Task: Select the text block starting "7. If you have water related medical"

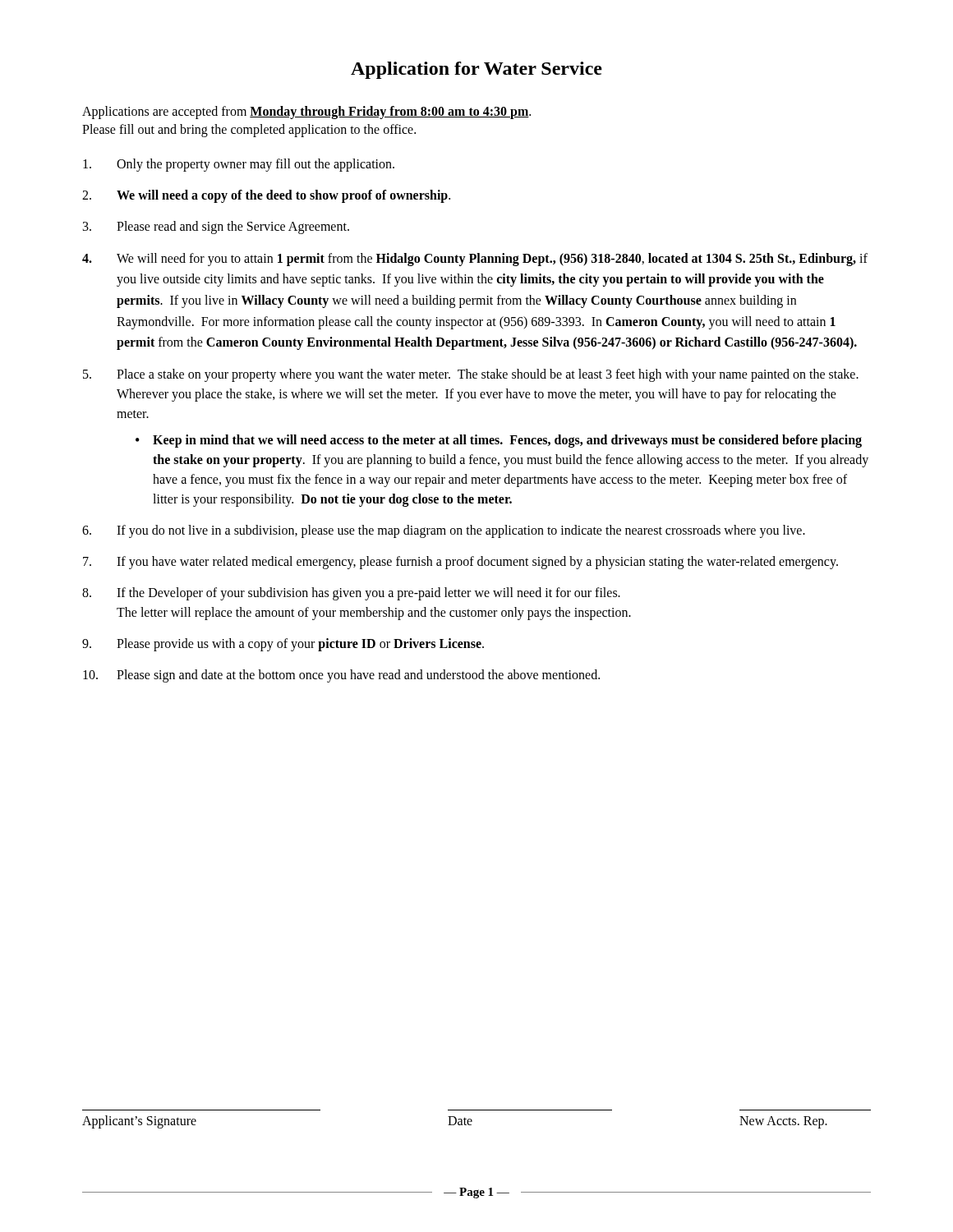Action: [476, 562]
